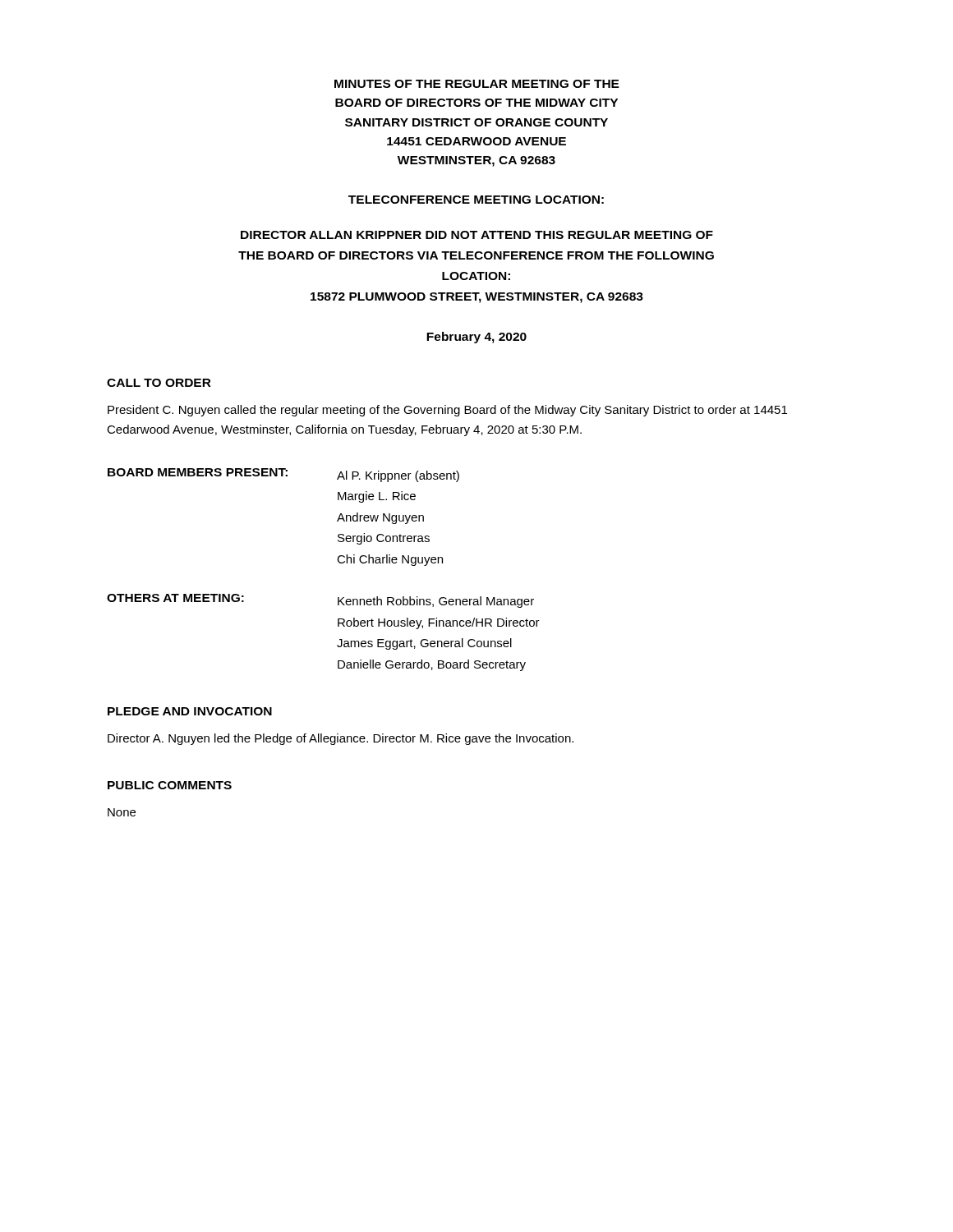Where is the passage that starts "Al P. Krippner (absent) Margie L."?
Screen dimensions: 1232x953
click(x=398, y=517)
